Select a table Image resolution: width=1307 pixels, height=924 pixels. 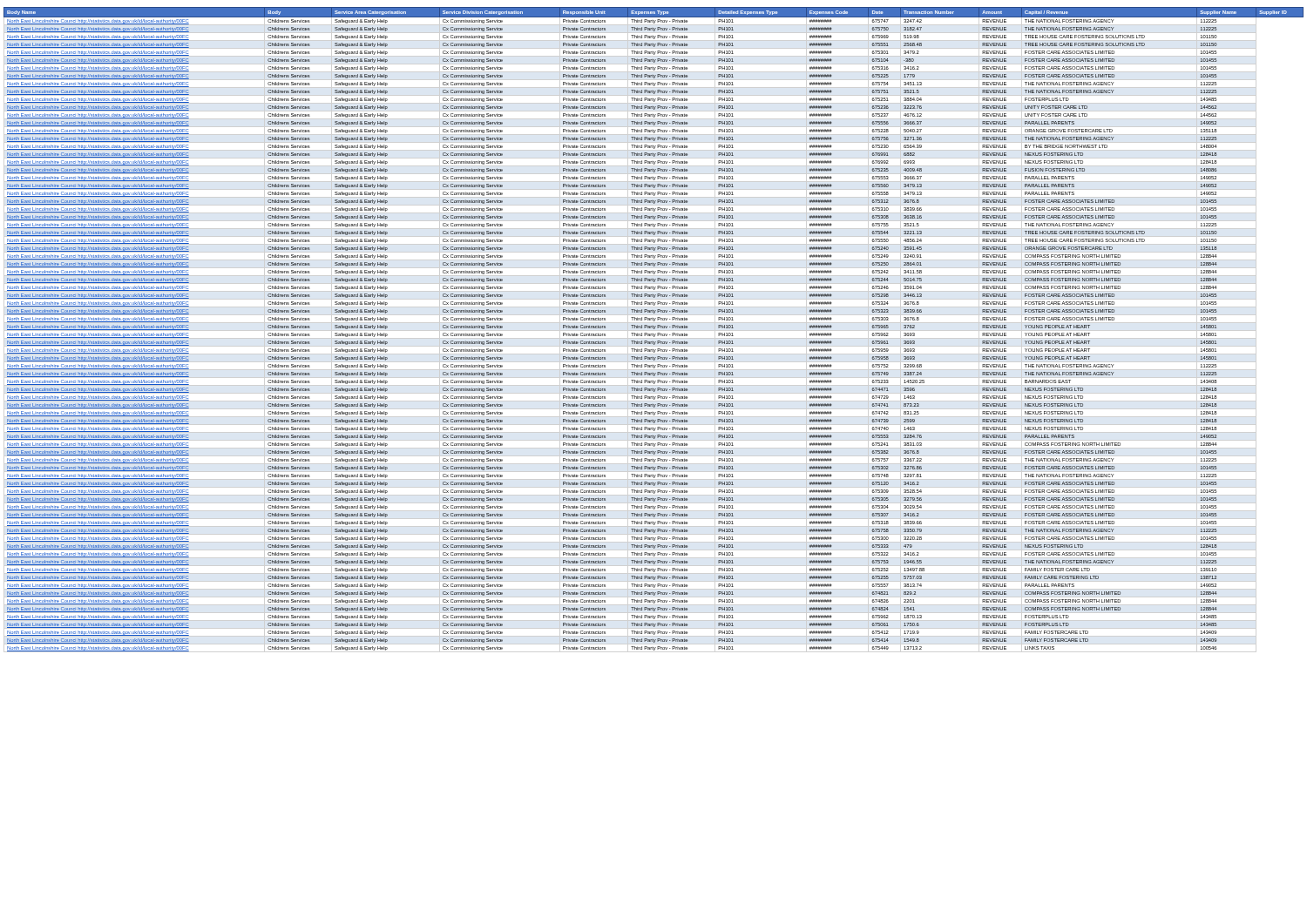click(x=654, y=330)
